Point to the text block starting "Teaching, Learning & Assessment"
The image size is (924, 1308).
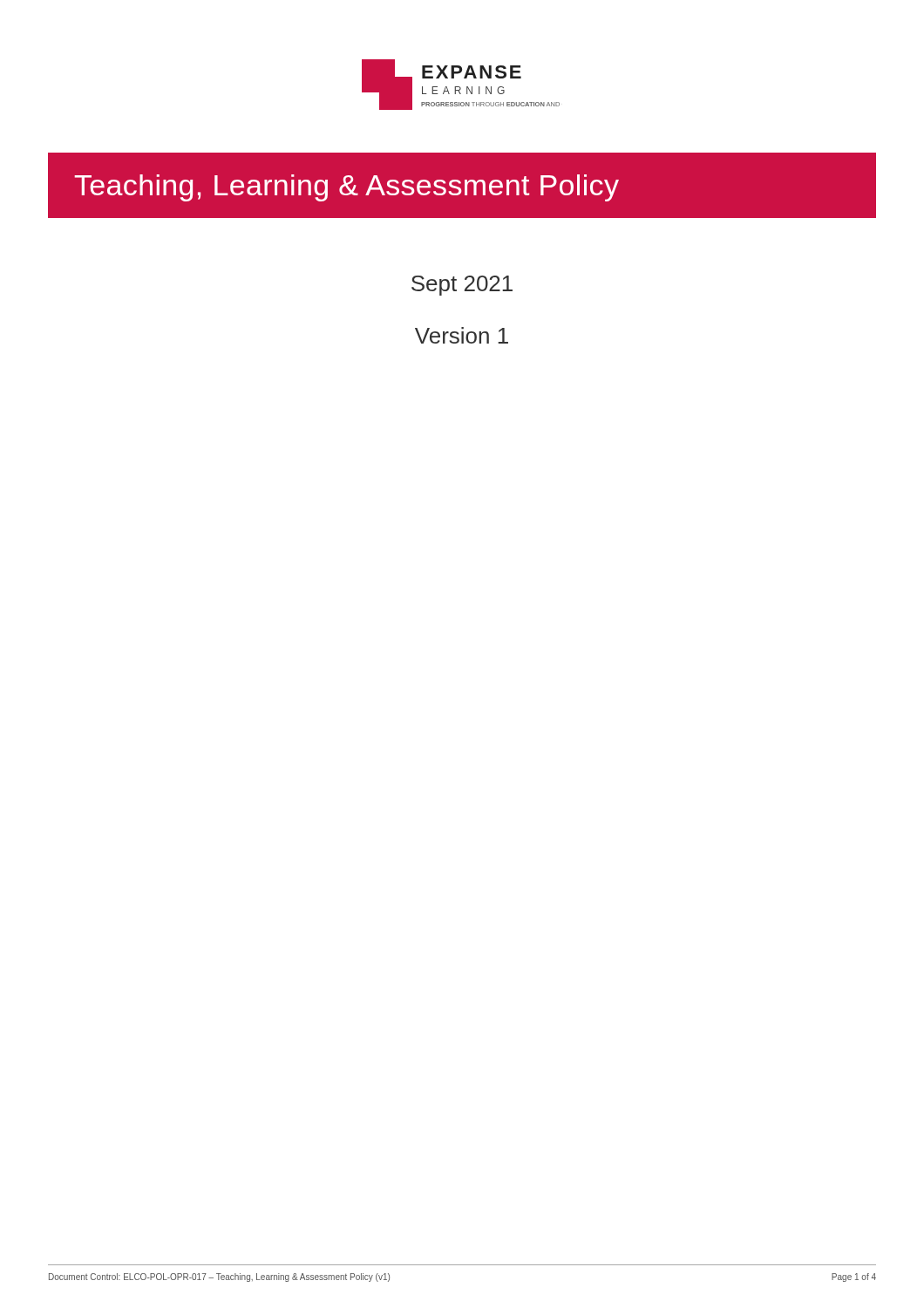click(x=347, y=185)
